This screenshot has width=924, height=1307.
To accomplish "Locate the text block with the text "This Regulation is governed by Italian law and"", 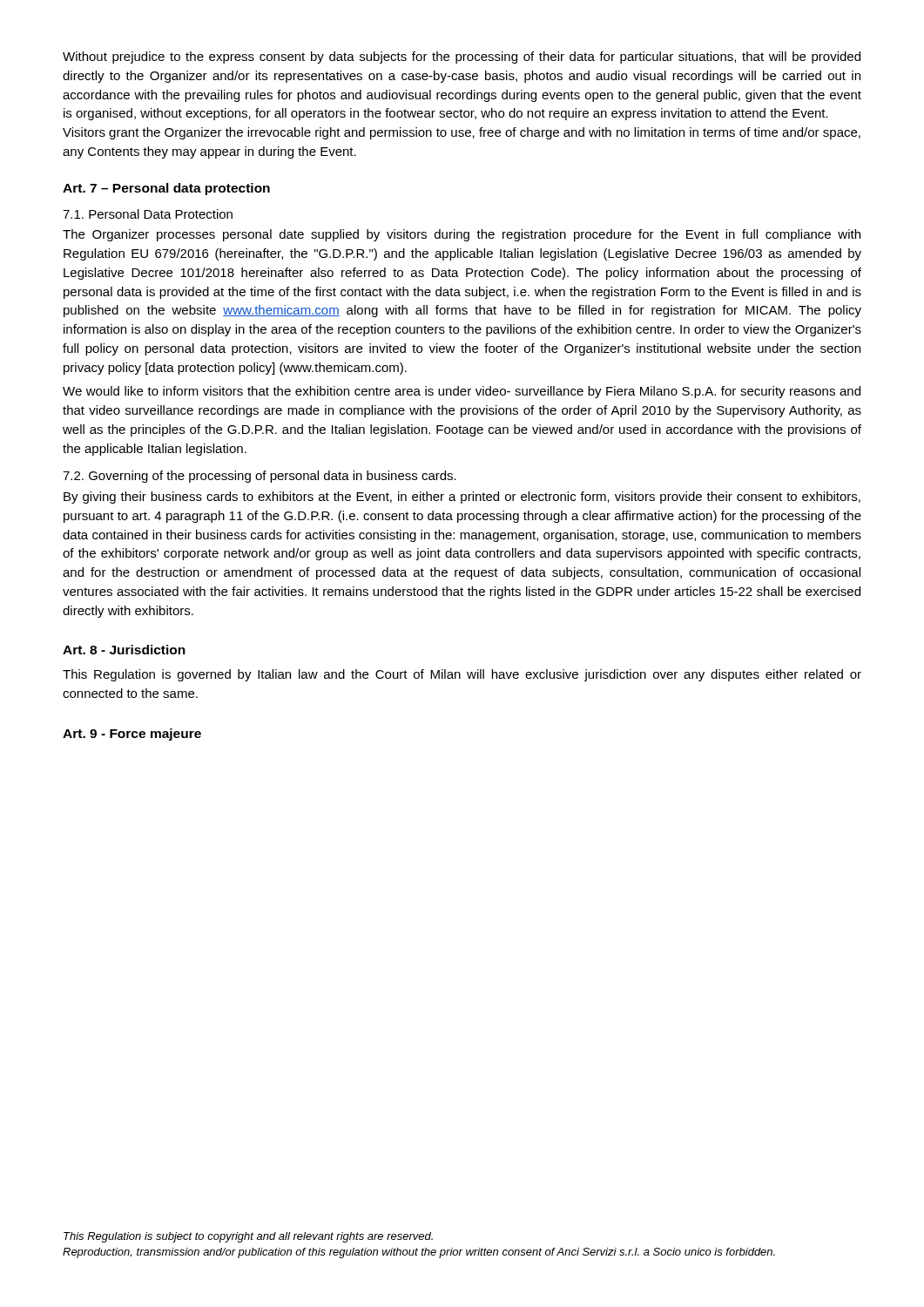I will (x=462, y=684).
